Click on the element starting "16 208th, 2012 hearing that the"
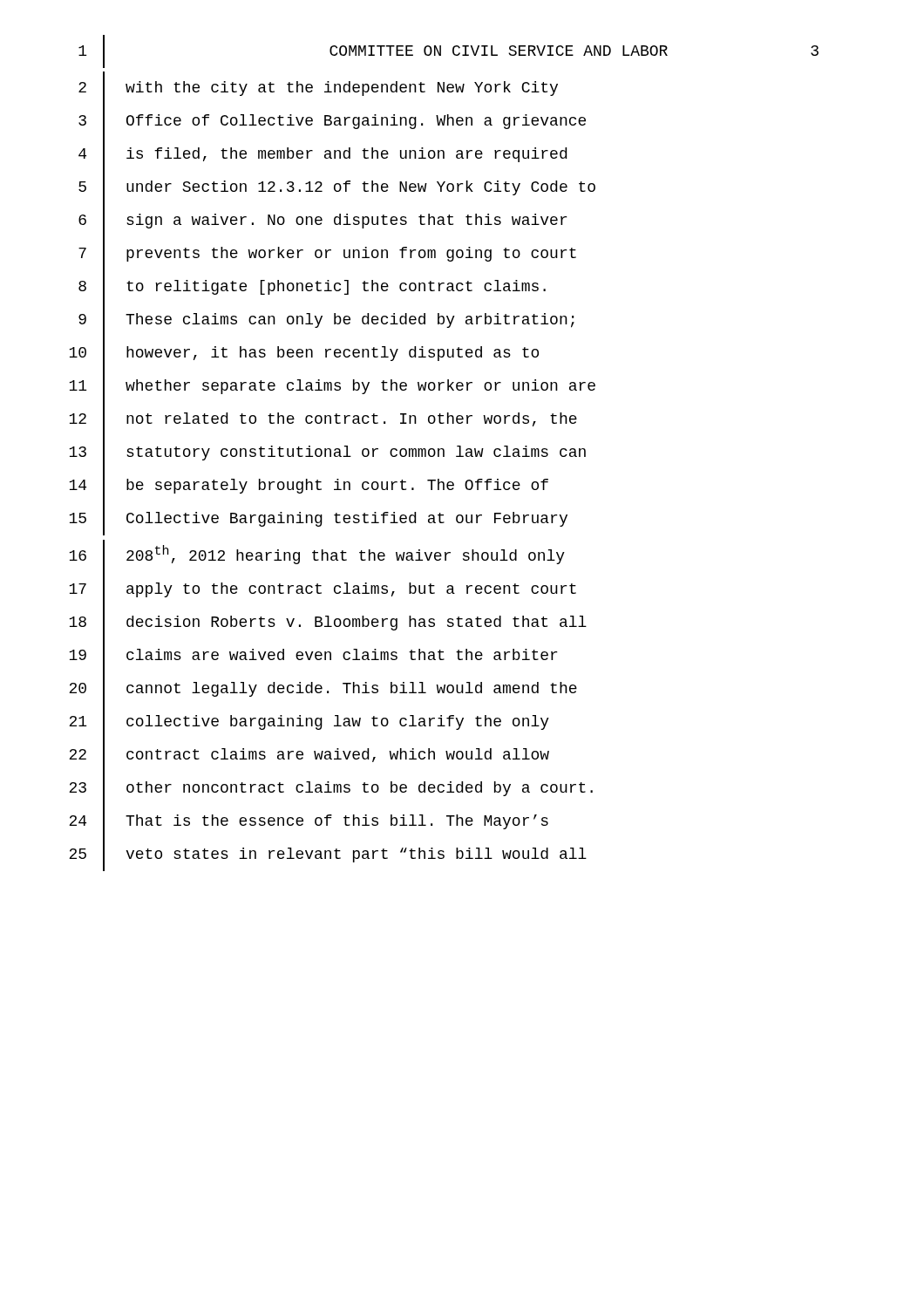The height and width of the screenshot is (1308, 924). click(462, 554)
